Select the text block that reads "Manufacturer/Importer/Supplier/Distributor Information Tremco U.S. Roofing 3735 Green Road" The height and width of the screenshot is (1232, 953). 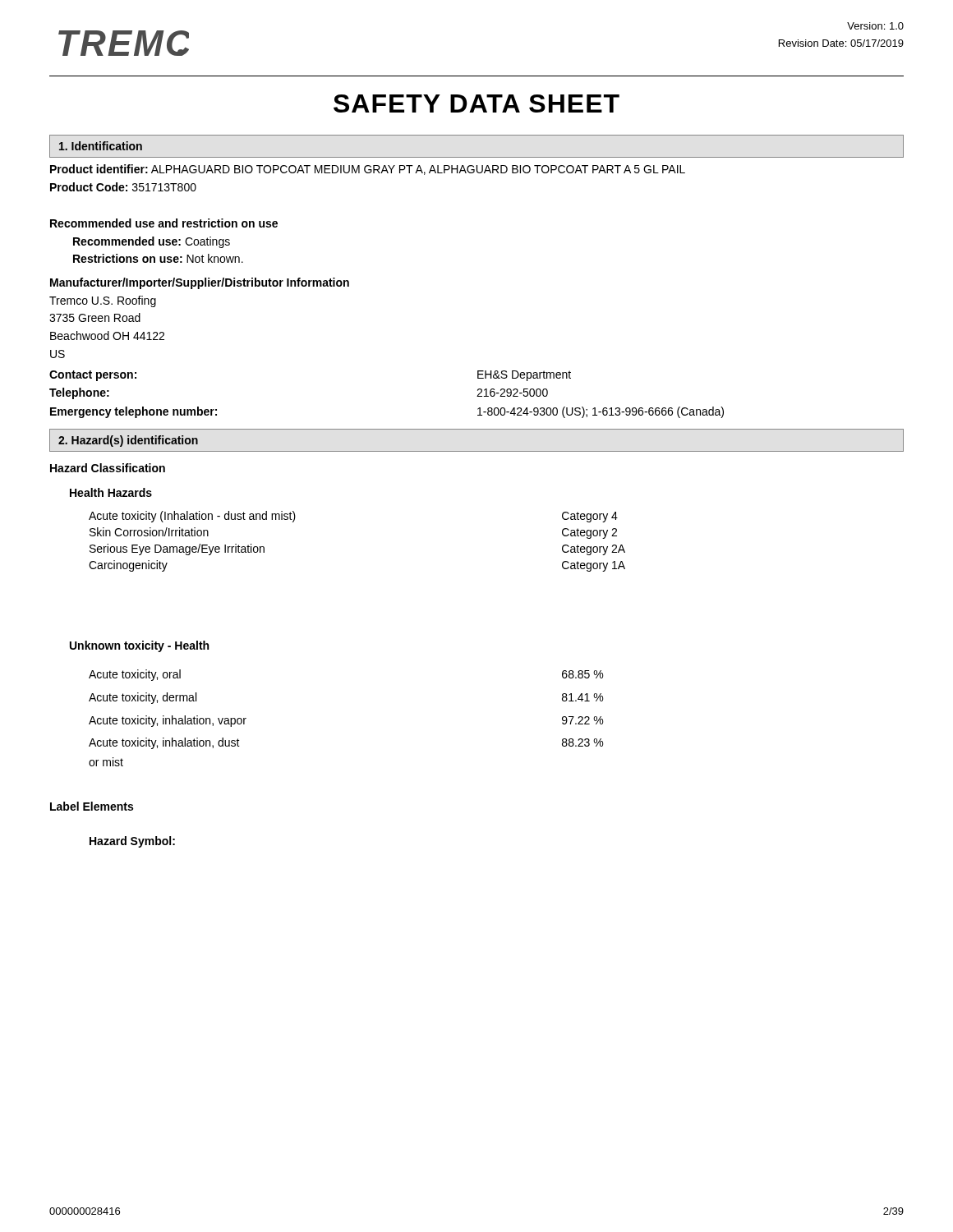[200, 283]
